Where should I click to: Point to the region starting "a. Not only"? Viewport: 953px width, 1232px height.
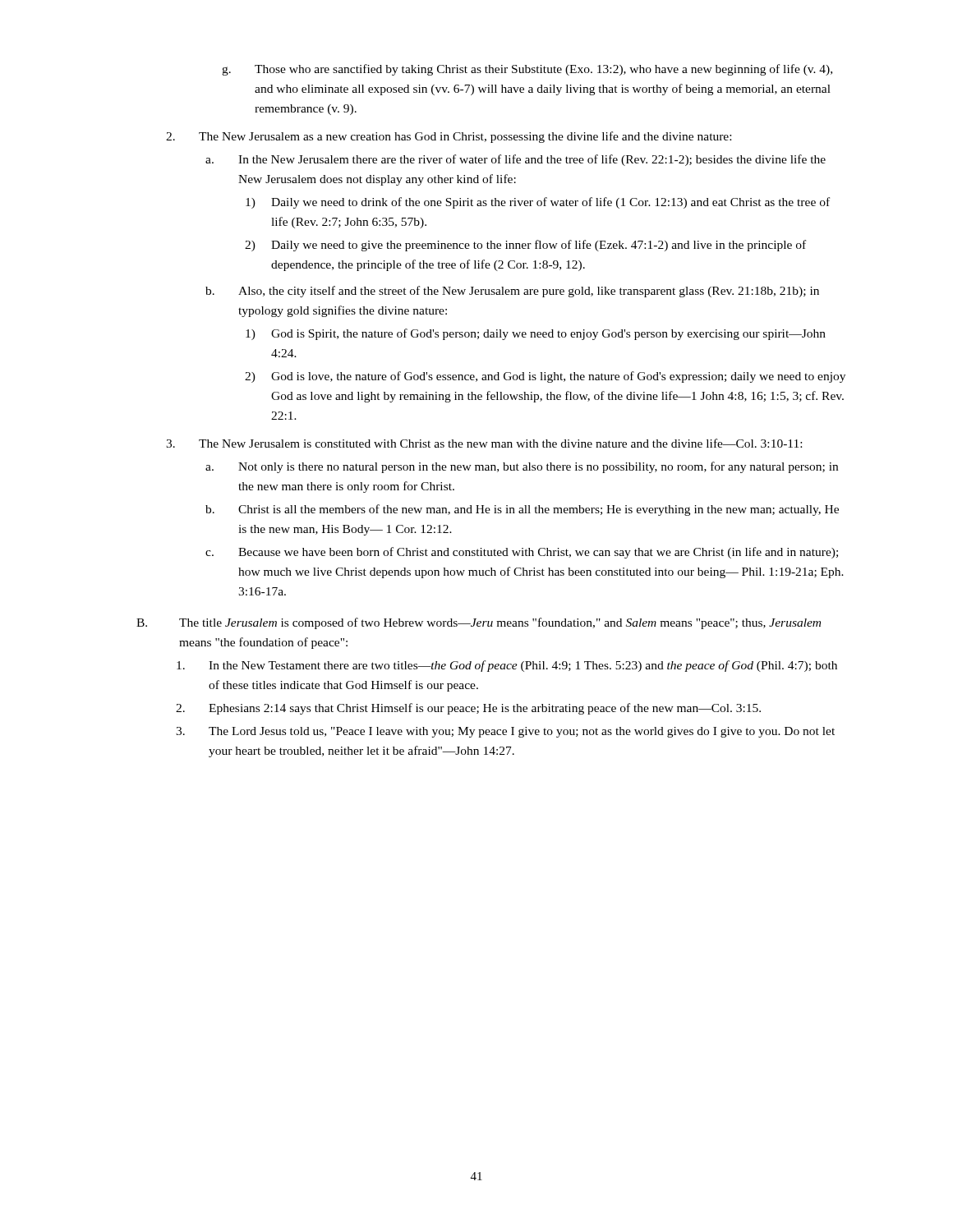pyautogui.click(x=526, y=477)
